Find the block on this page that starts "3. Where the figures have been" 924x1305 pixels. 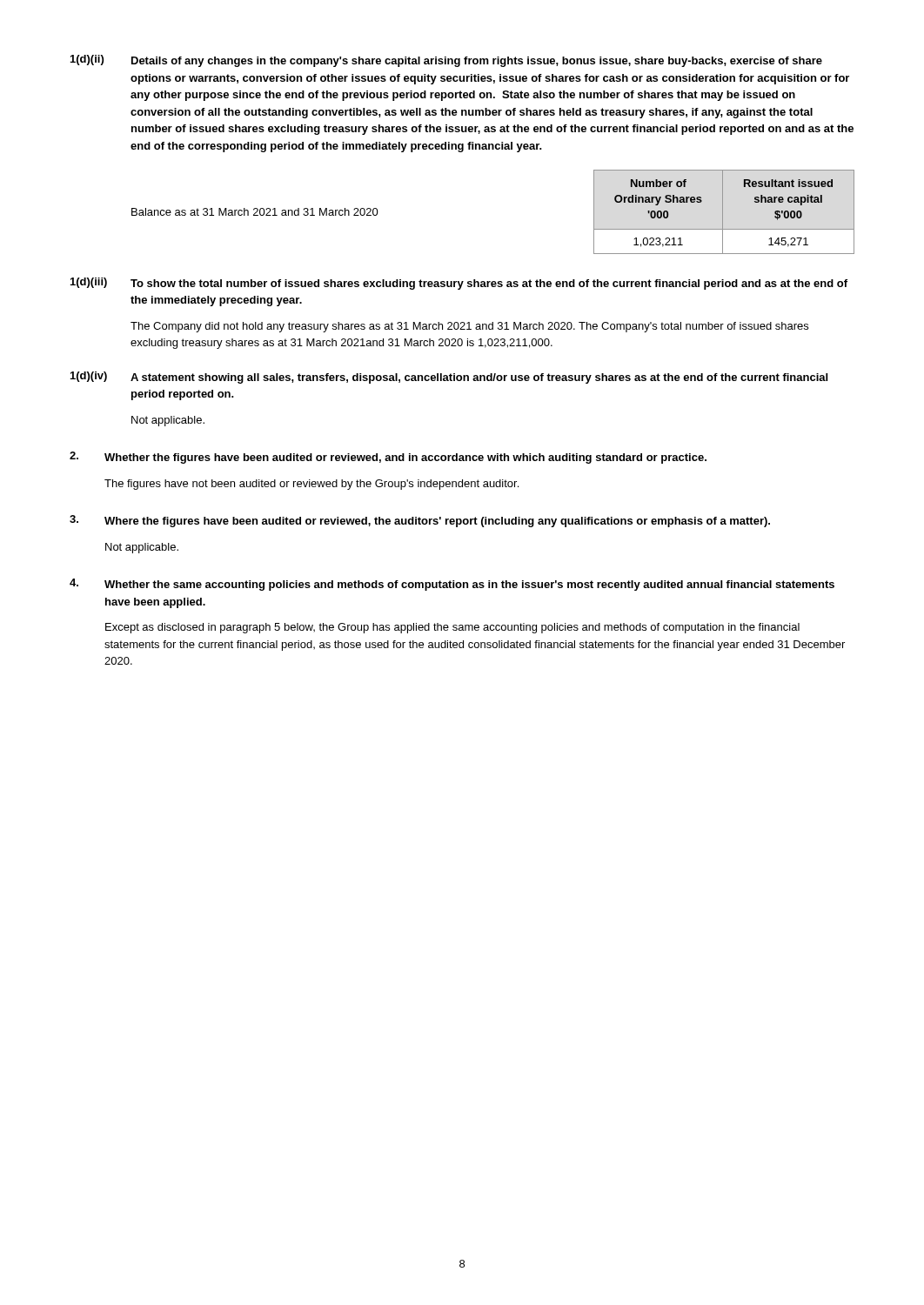tap(462, 521)
